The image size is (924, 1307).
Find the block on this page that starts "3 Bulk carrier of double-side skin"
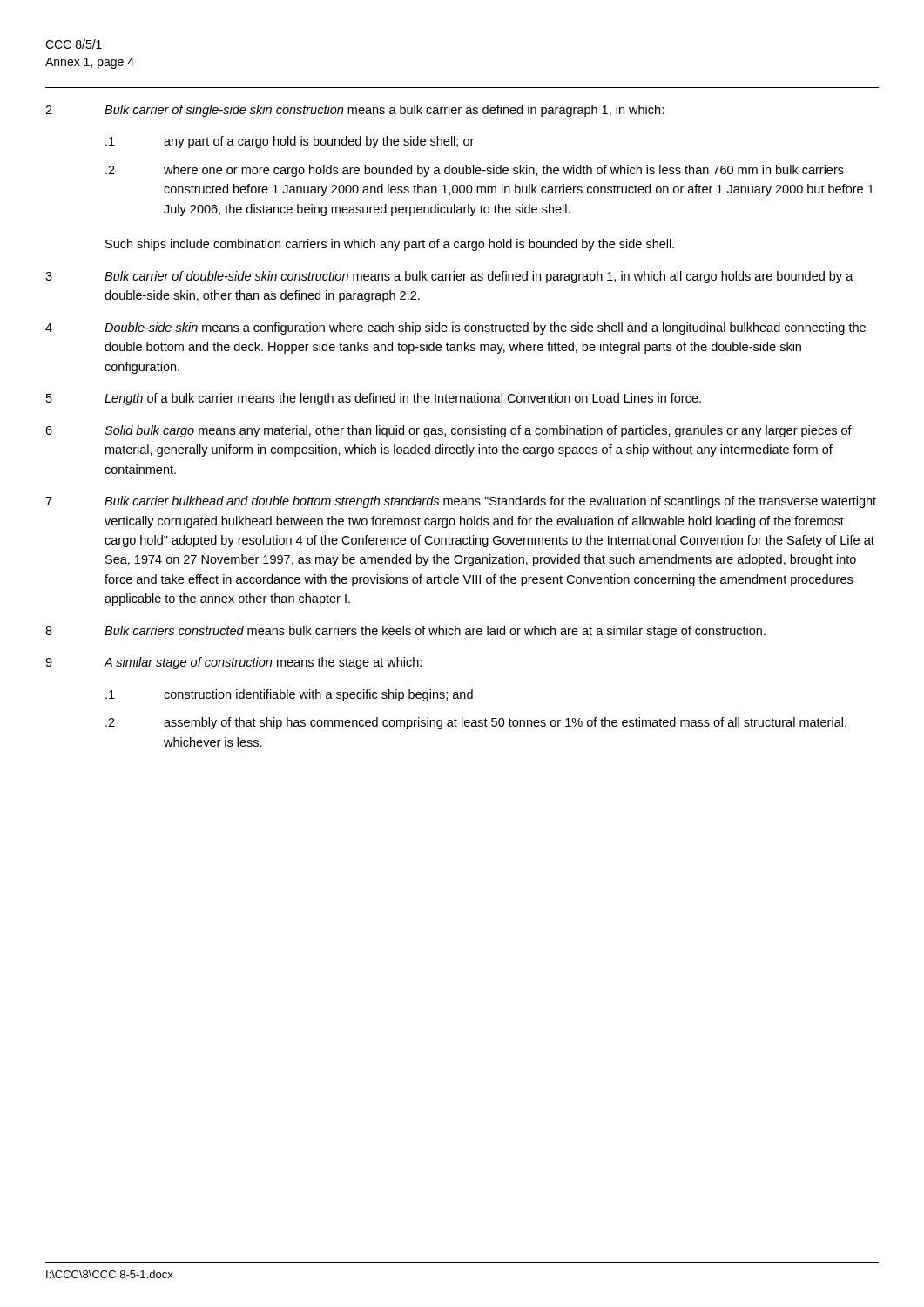pos(462,286)
